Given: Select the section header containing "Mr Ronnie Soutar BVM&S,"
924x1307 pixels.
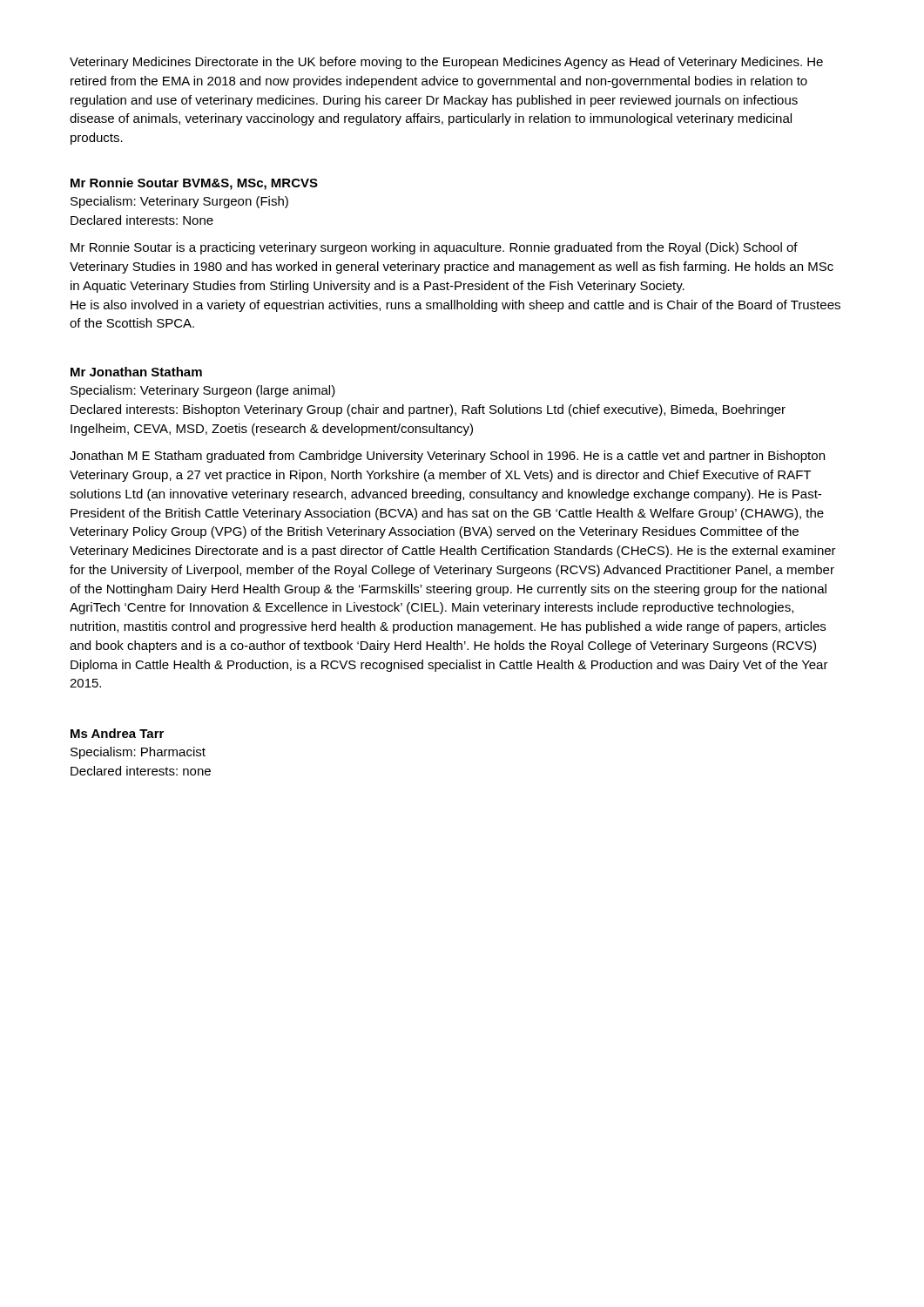Looking at the screenshot, I should [194, 182].
